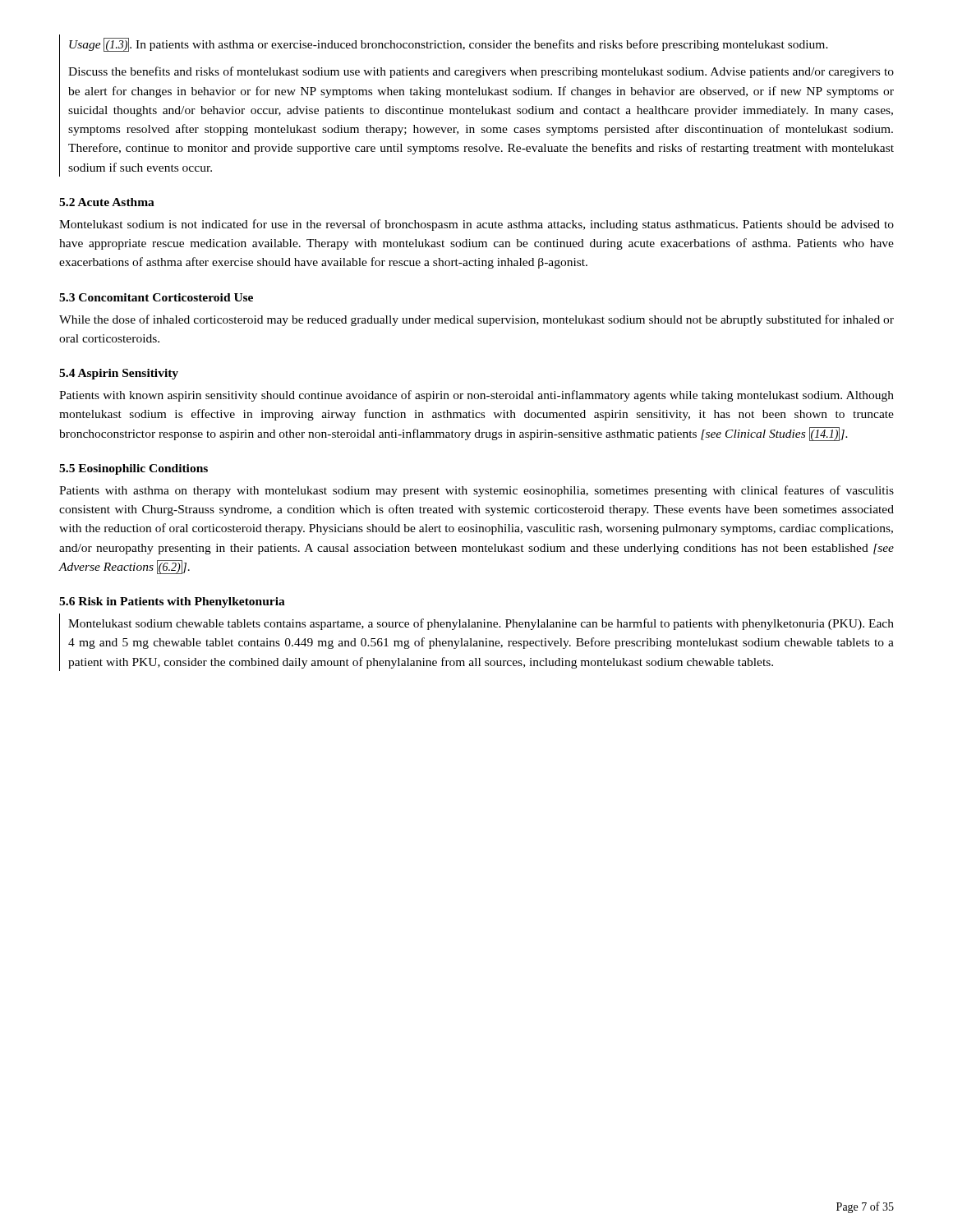
Task: Where does it say "5.6 Risk in Patients with Phenylketonuria"?
Action: point(172,601)
